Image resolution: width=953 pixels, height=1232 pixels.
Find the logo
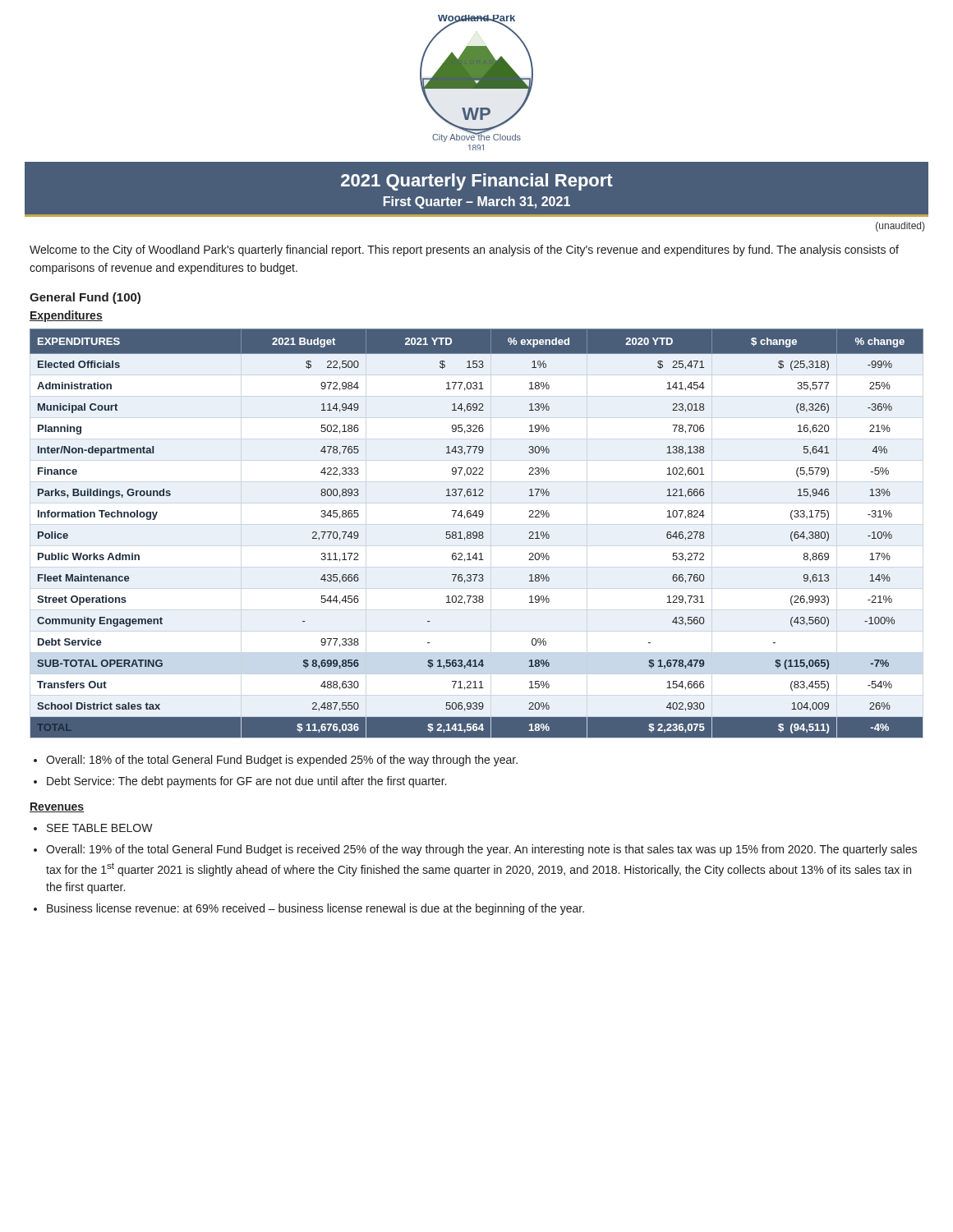point(476,77)
